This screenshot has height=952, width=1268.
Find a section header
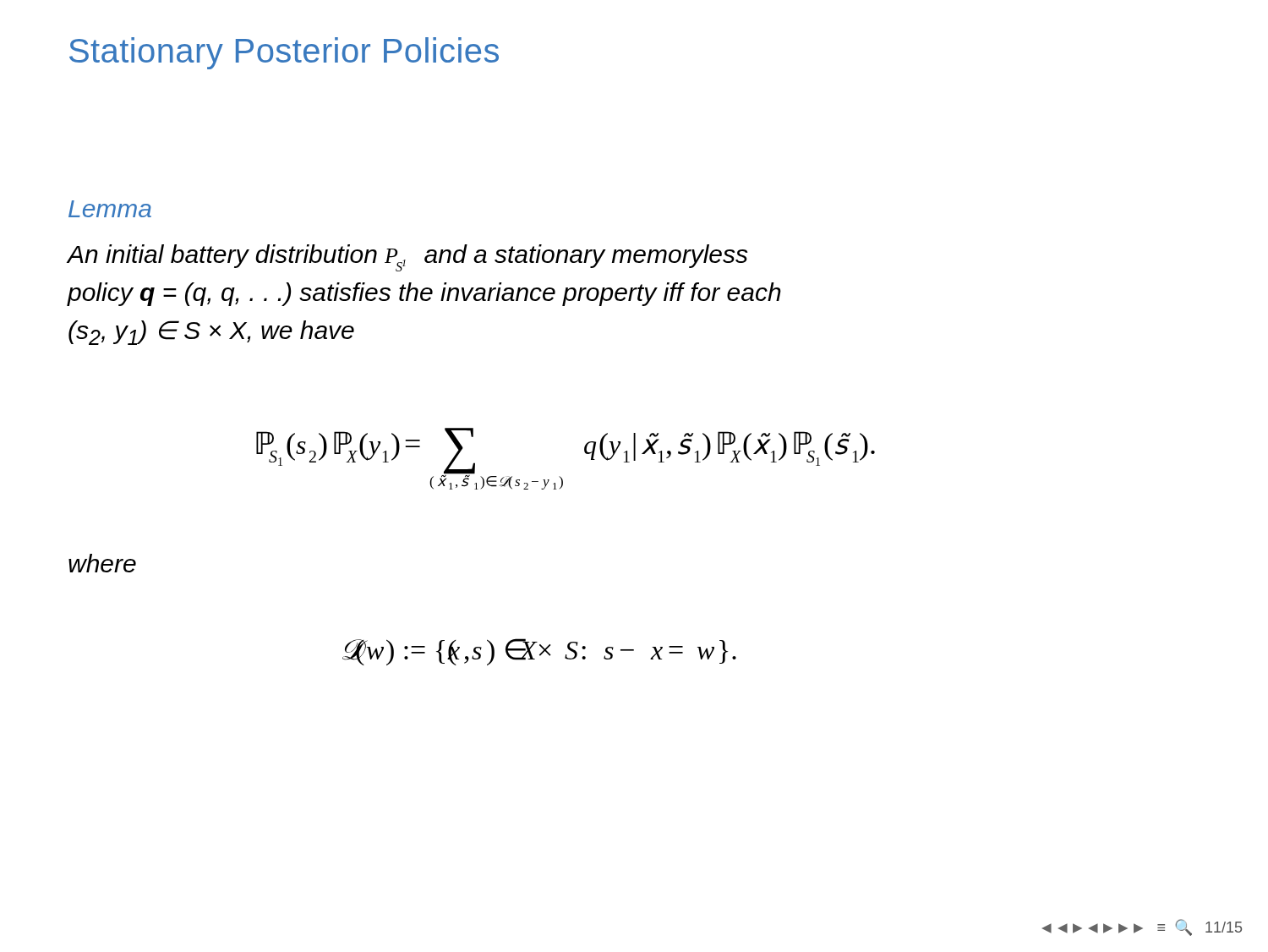click(110, 208)
